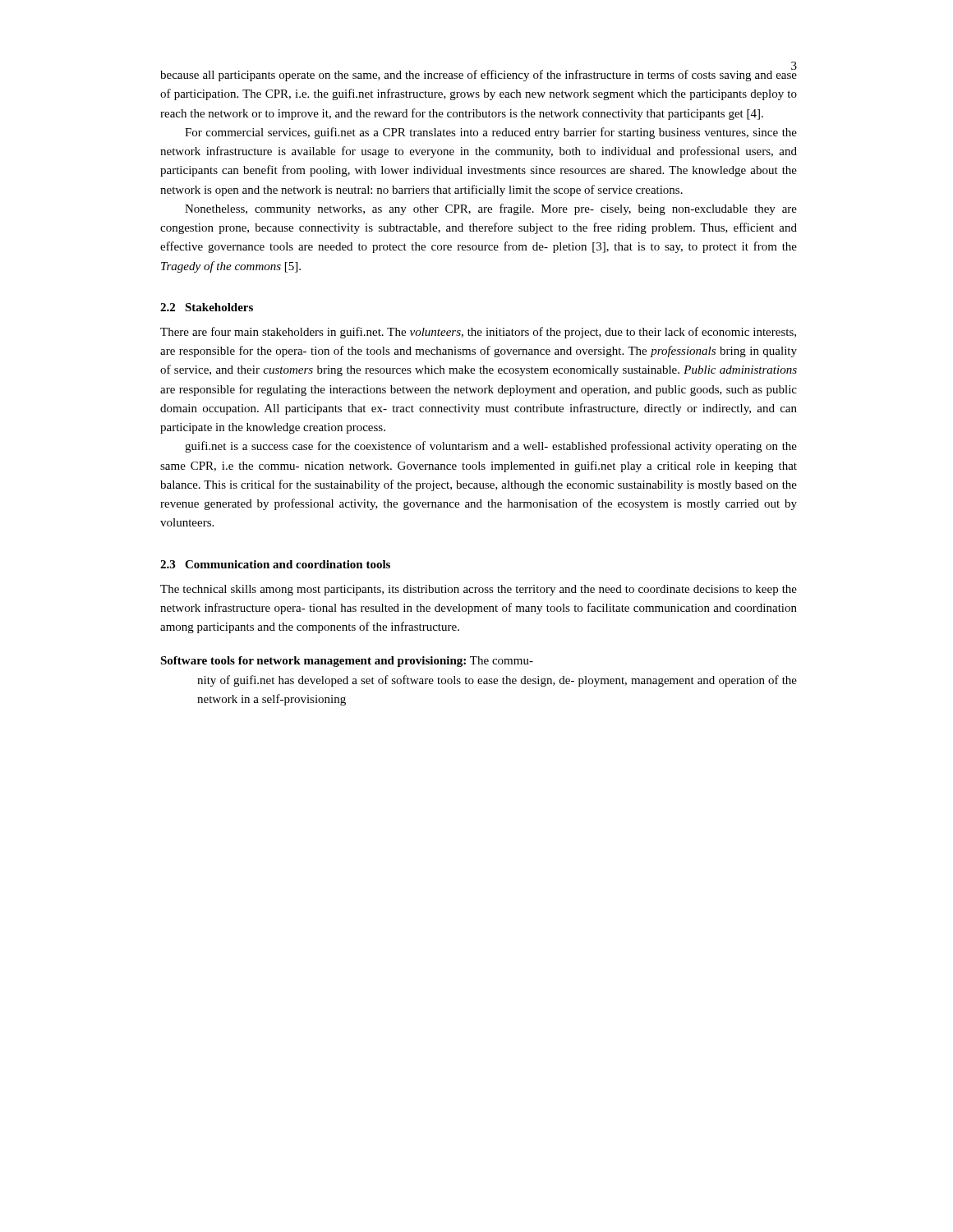Image resolution: width=953 pixels, height=1232 pixels.
Task: Find the text block that reads "because all participants"
Action: click(479, 94)
